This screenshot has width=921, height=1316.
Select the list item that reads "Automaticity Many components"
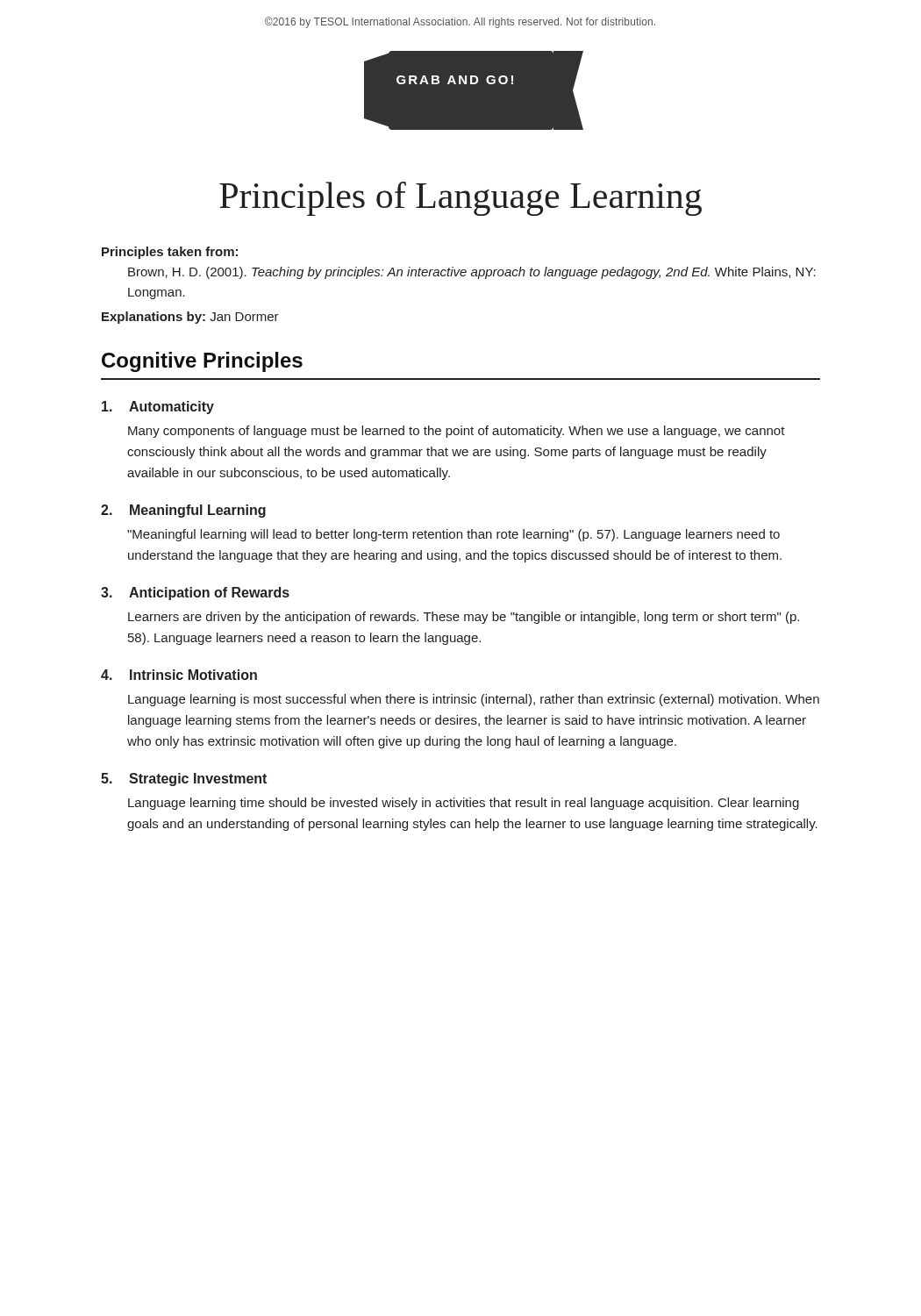(x=460, y=442)
